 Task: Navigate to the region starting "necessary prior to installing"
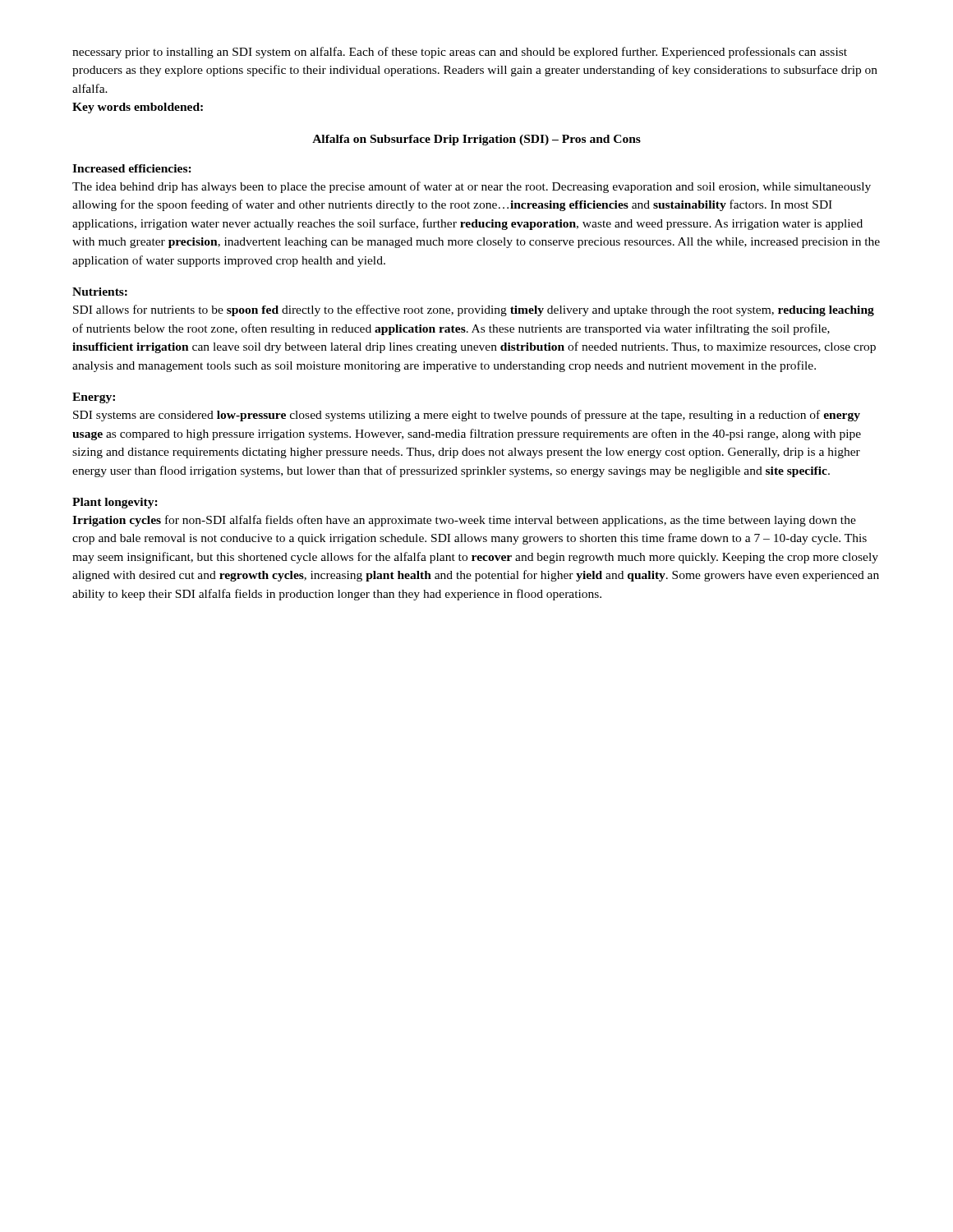click(476, 80)
